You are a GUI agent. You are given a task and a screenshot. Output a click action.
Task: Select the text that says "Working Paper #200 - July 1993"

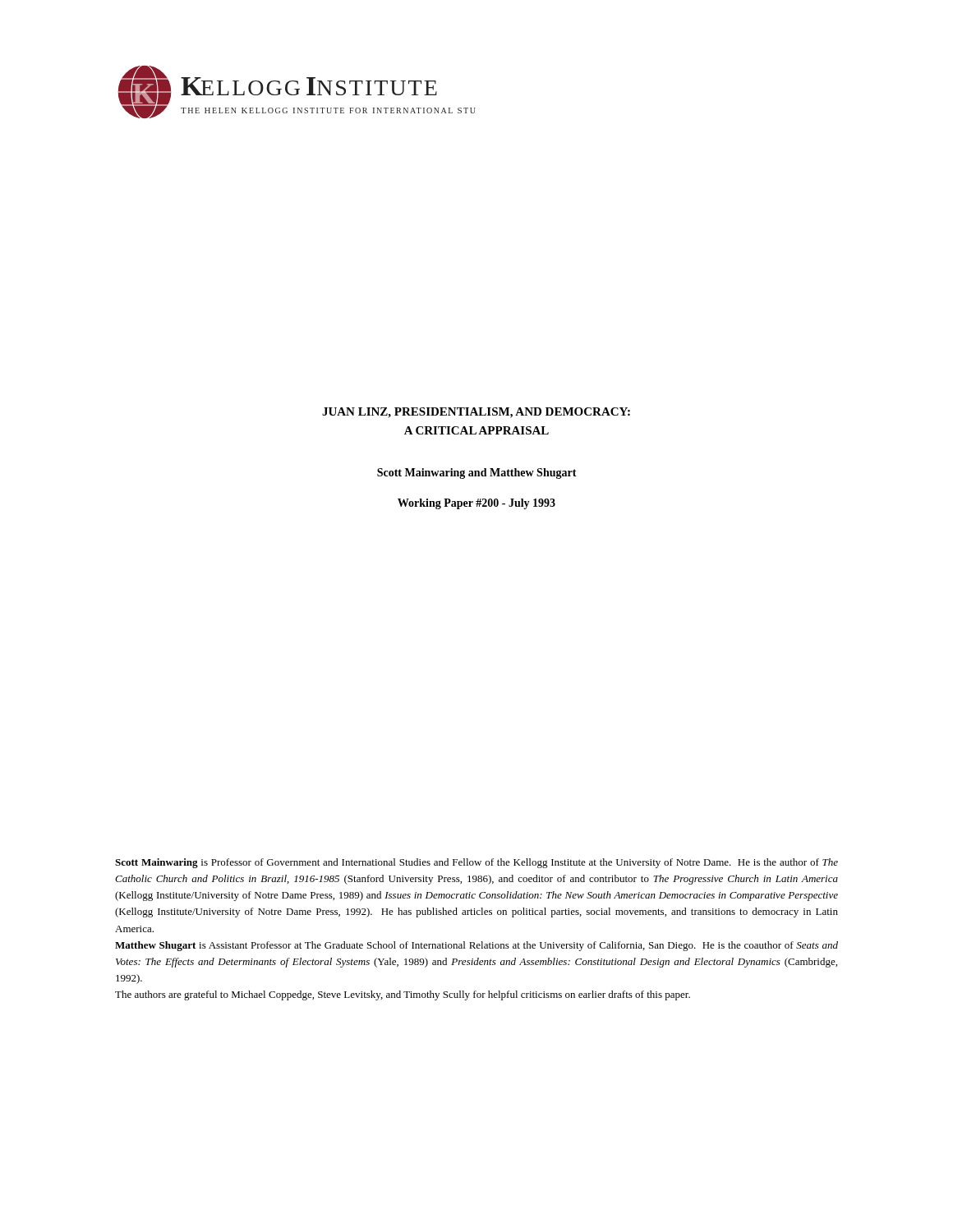[476, 503]
